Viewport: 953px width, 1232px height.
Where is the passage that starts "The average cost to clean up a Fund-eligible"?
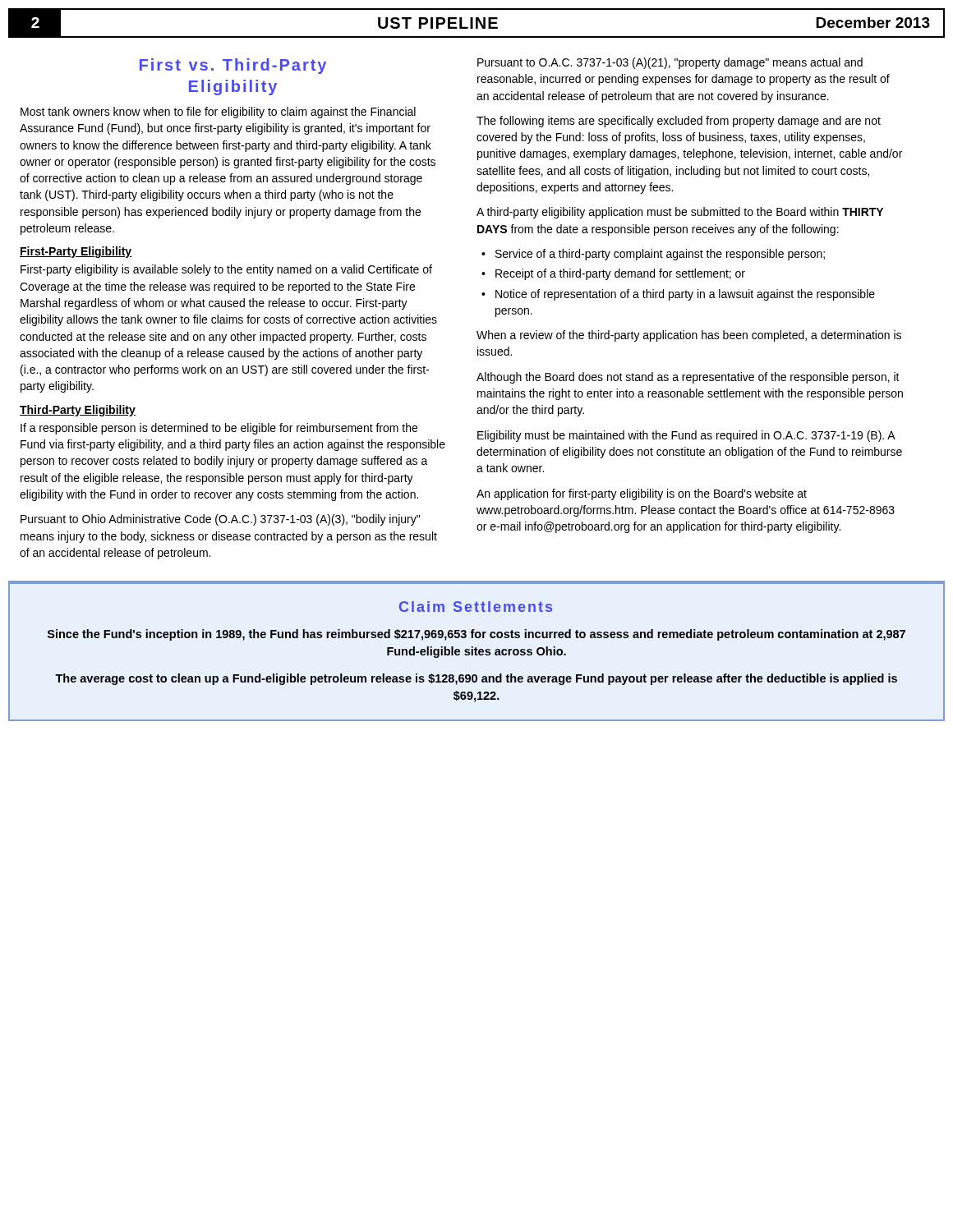point(476,687)
